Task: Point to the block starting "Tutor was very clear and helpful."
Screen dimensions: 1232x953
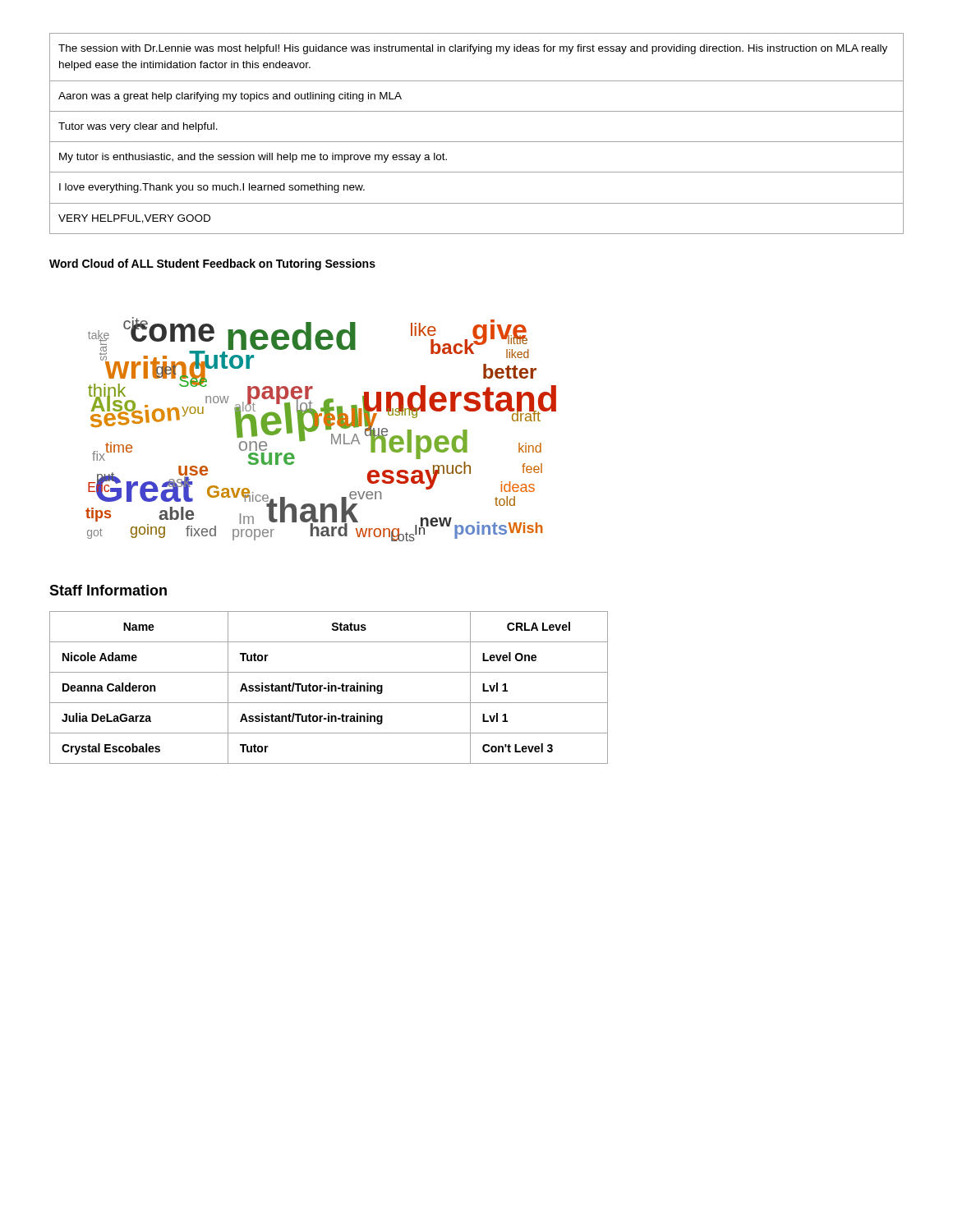Action: 138,126
